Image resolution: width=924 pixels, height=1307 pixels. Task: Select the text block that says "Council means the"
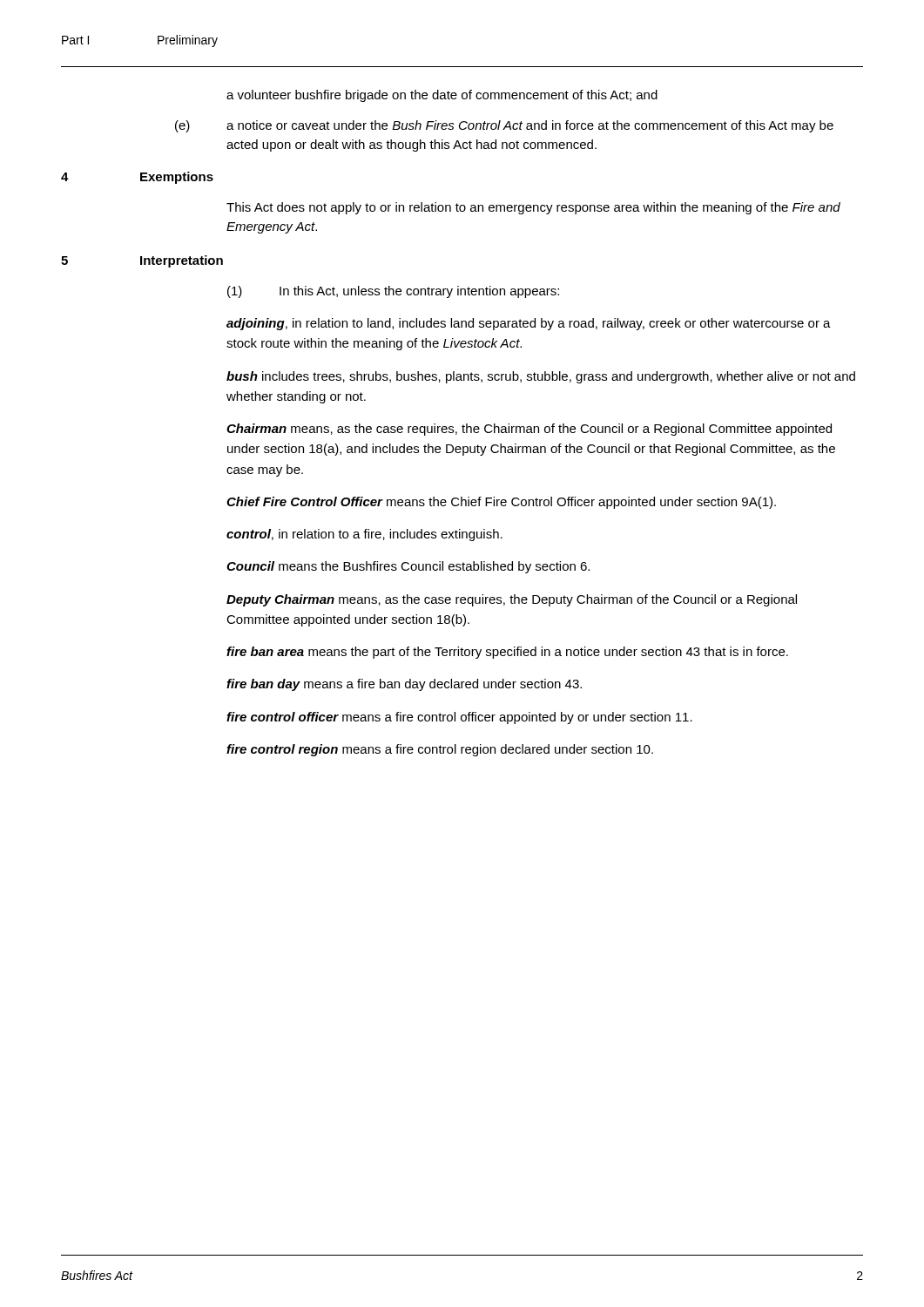[x=409, y=566]
